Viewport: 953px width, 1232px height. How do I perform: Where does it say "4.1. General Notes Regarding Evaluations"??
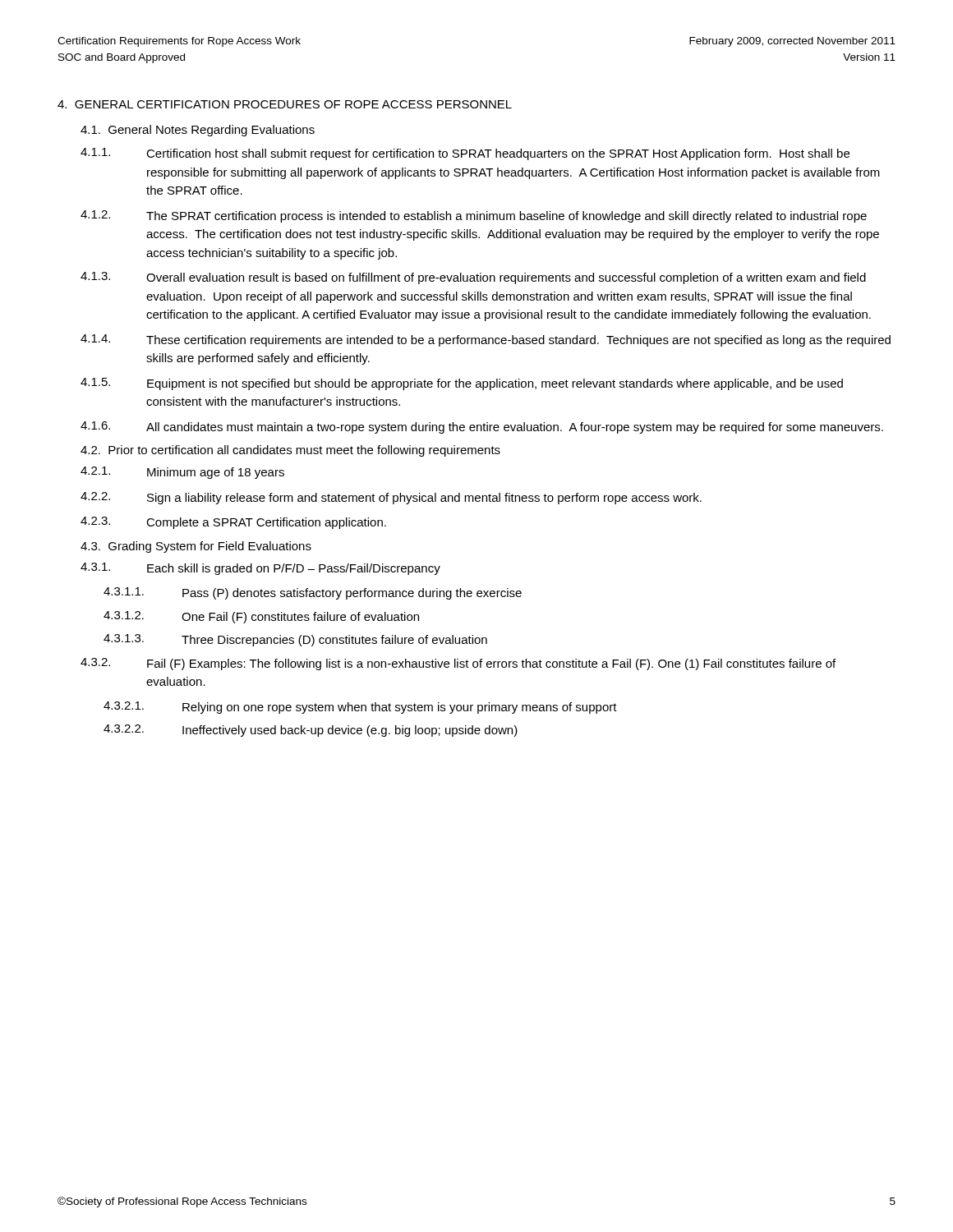tap(198, 129)
